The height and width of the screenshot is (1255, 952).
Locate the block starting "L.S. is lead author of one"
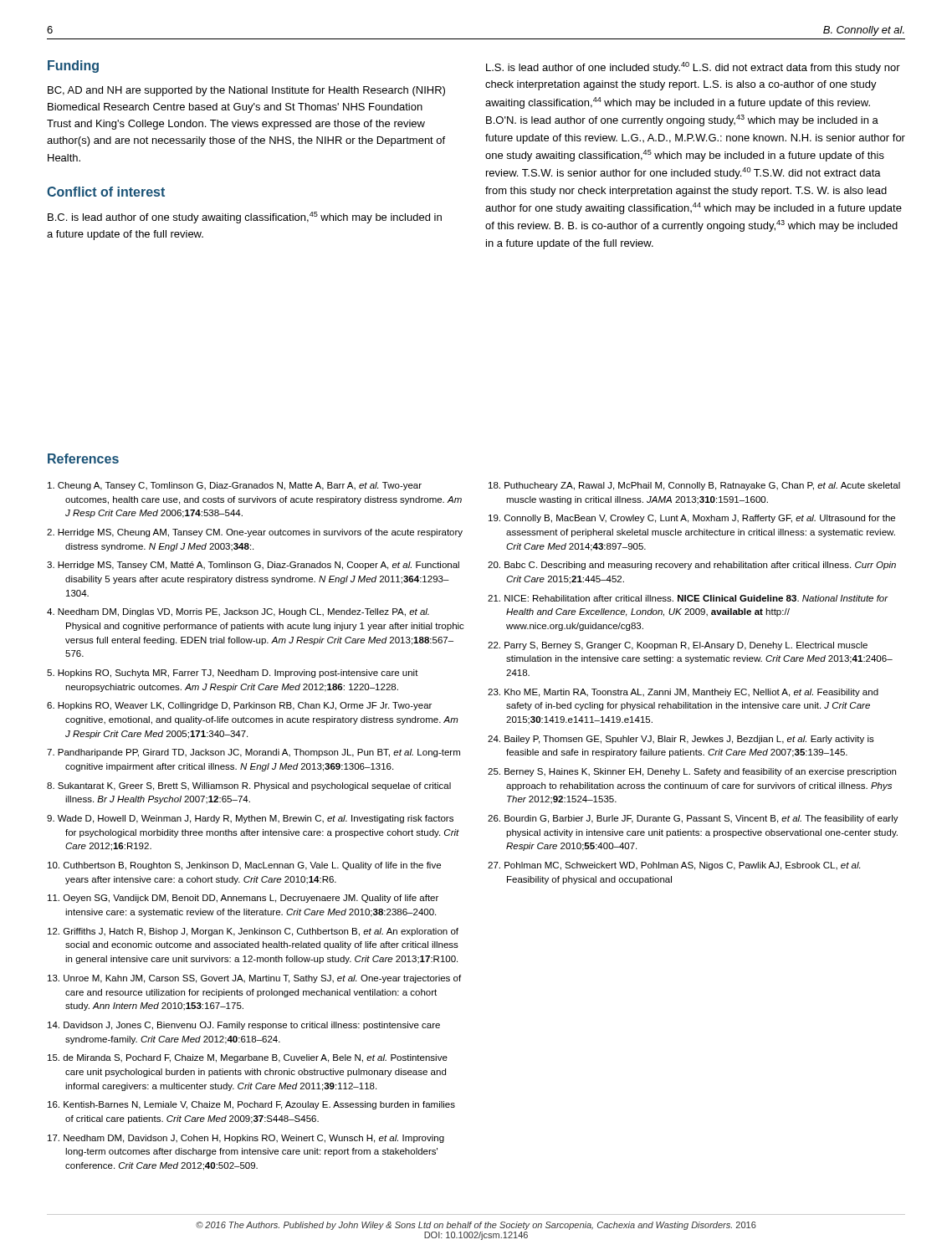point(695,155)
